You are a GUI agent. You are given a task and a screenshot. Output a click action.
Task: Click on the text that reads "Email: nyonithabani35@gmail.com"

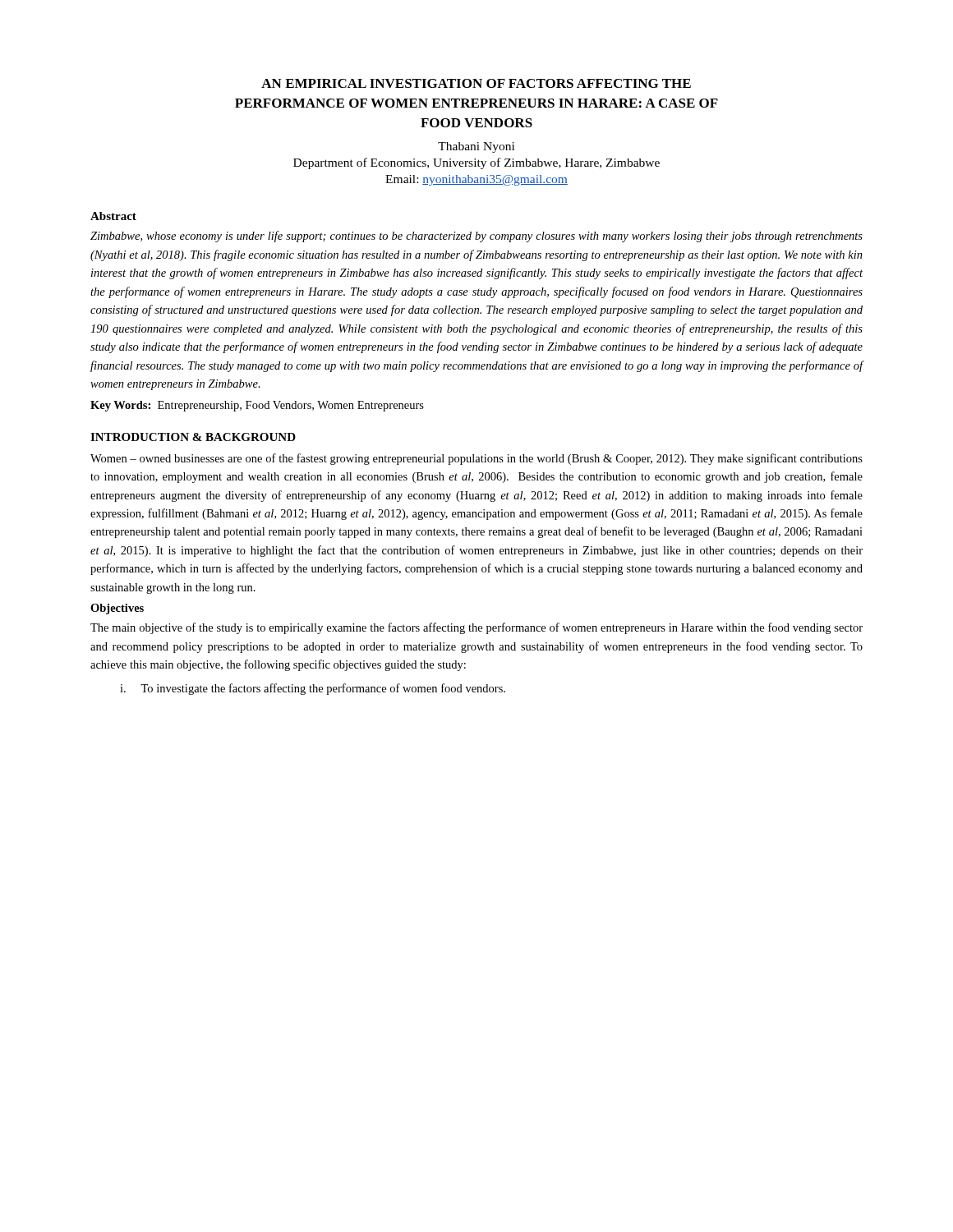click(x=476, y=179)
